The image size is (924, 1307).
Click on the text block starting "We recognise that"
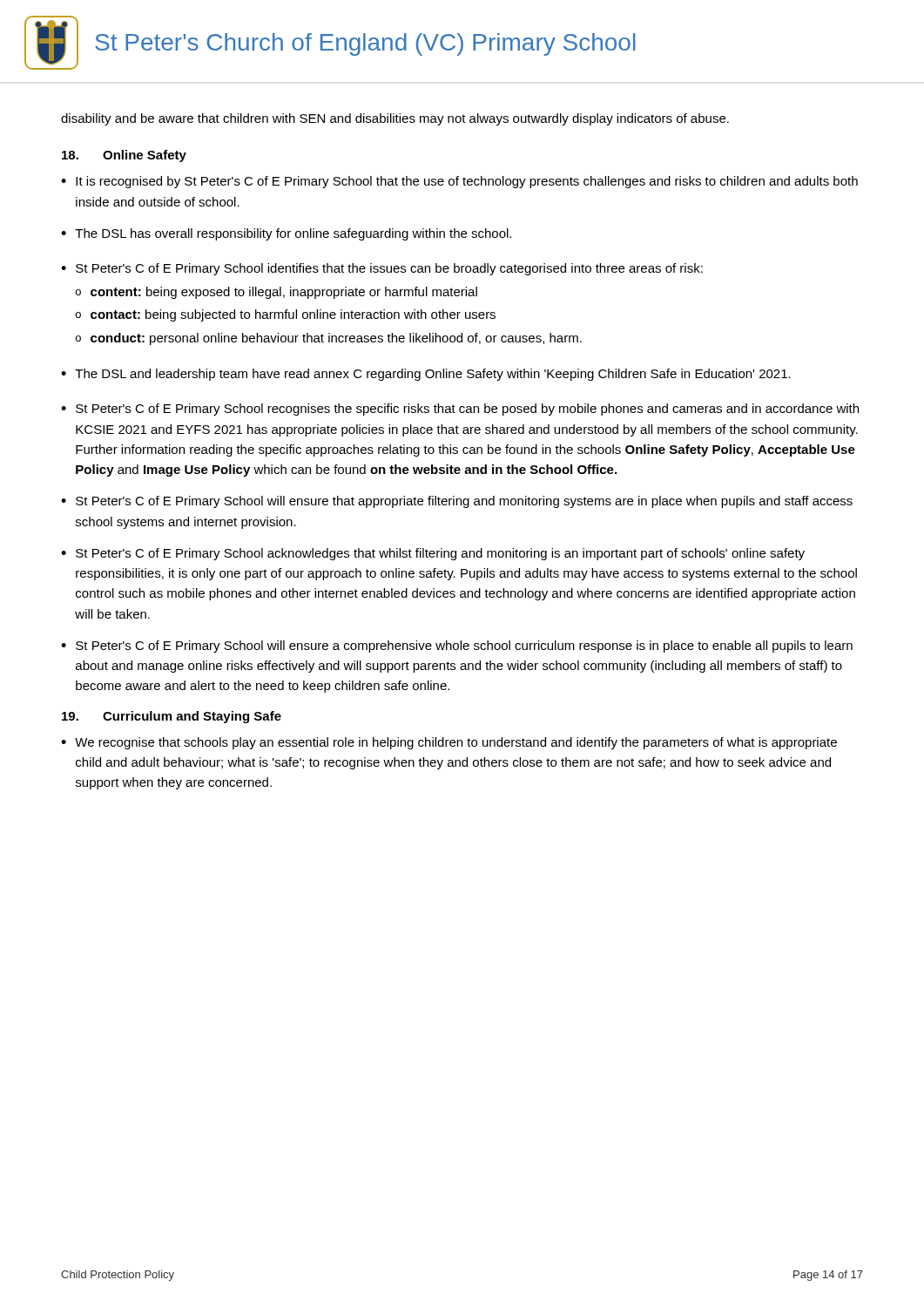469,762
